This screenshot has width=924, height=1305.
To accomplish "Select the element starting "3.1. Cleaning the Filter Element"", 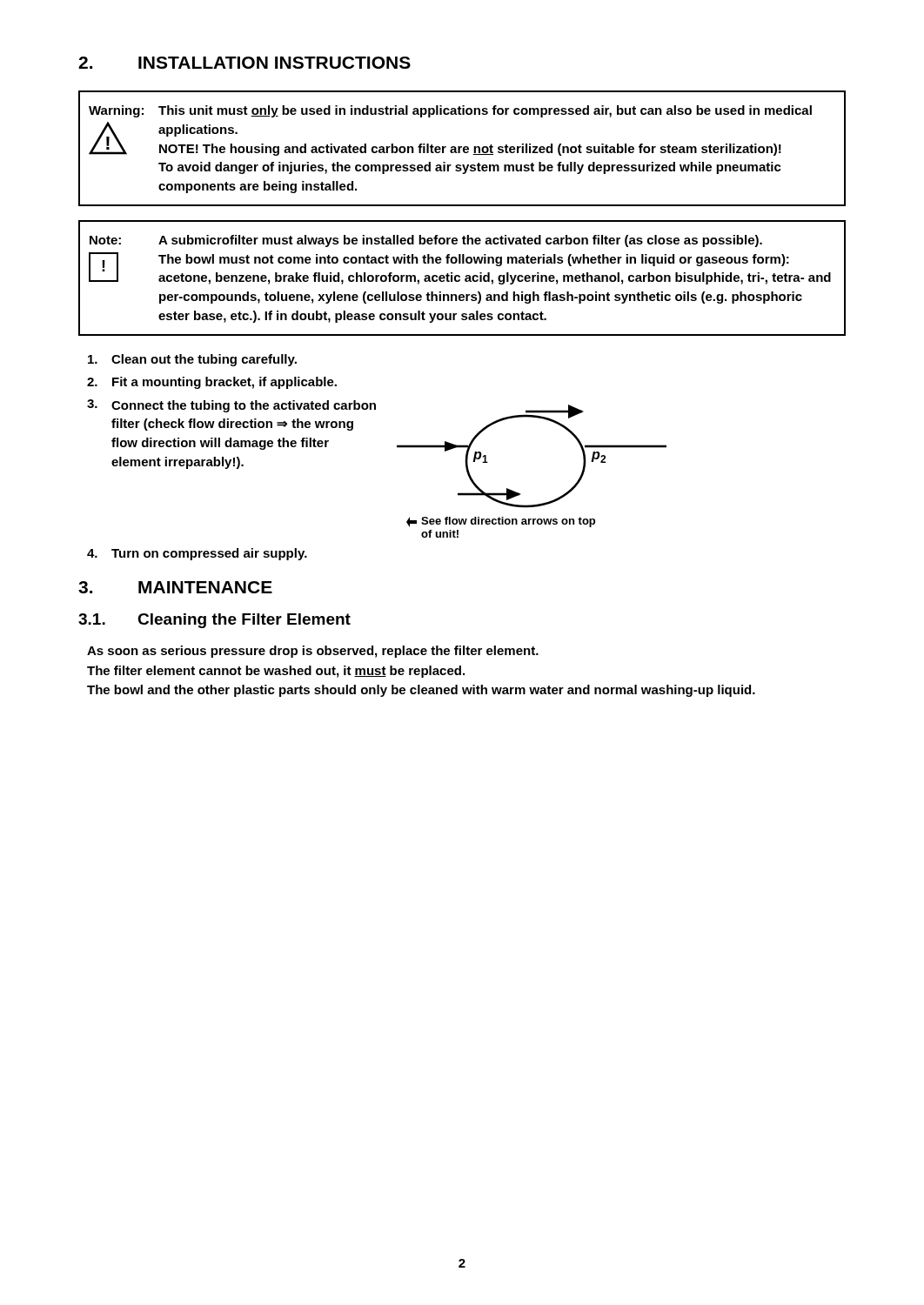I will [x=214, y=619].
